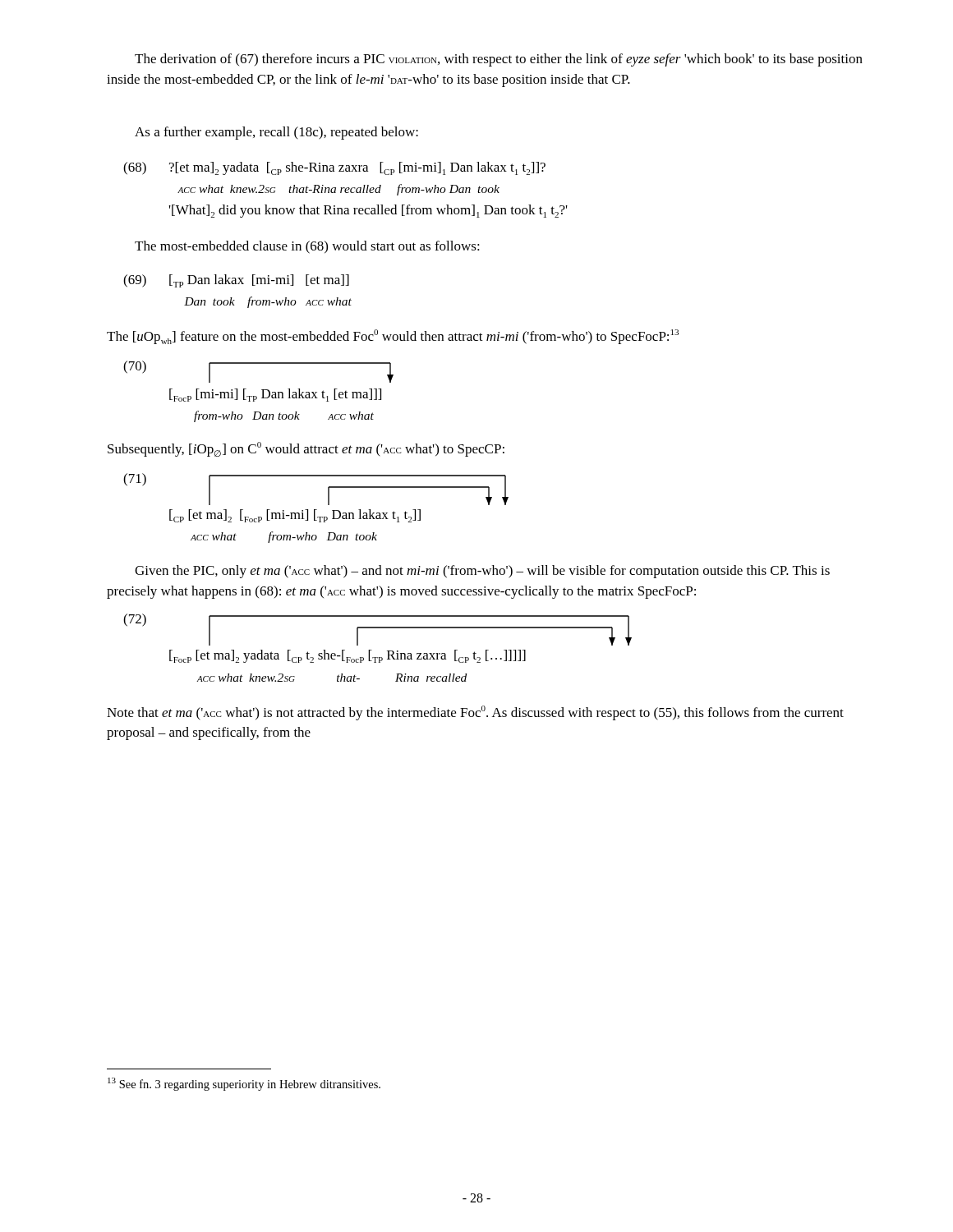This screenshot has width=953, height=1232.
Task: Select the element starting "Note that et ma ('acc what') is not"
Action: pyautogui.click(x=475, y=721)
